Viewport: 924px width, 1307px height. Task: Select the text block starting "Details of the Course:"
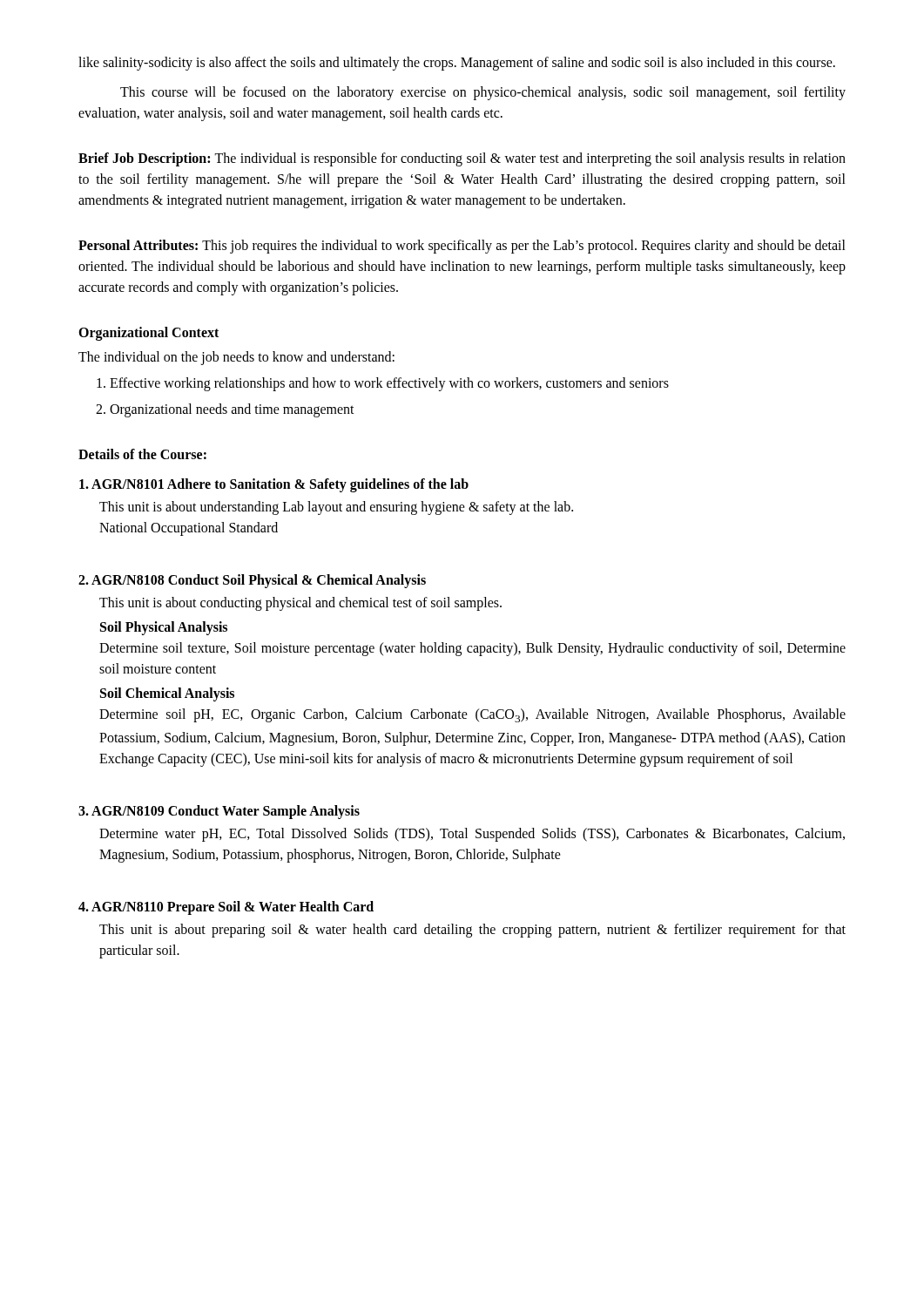click(142, 454)
